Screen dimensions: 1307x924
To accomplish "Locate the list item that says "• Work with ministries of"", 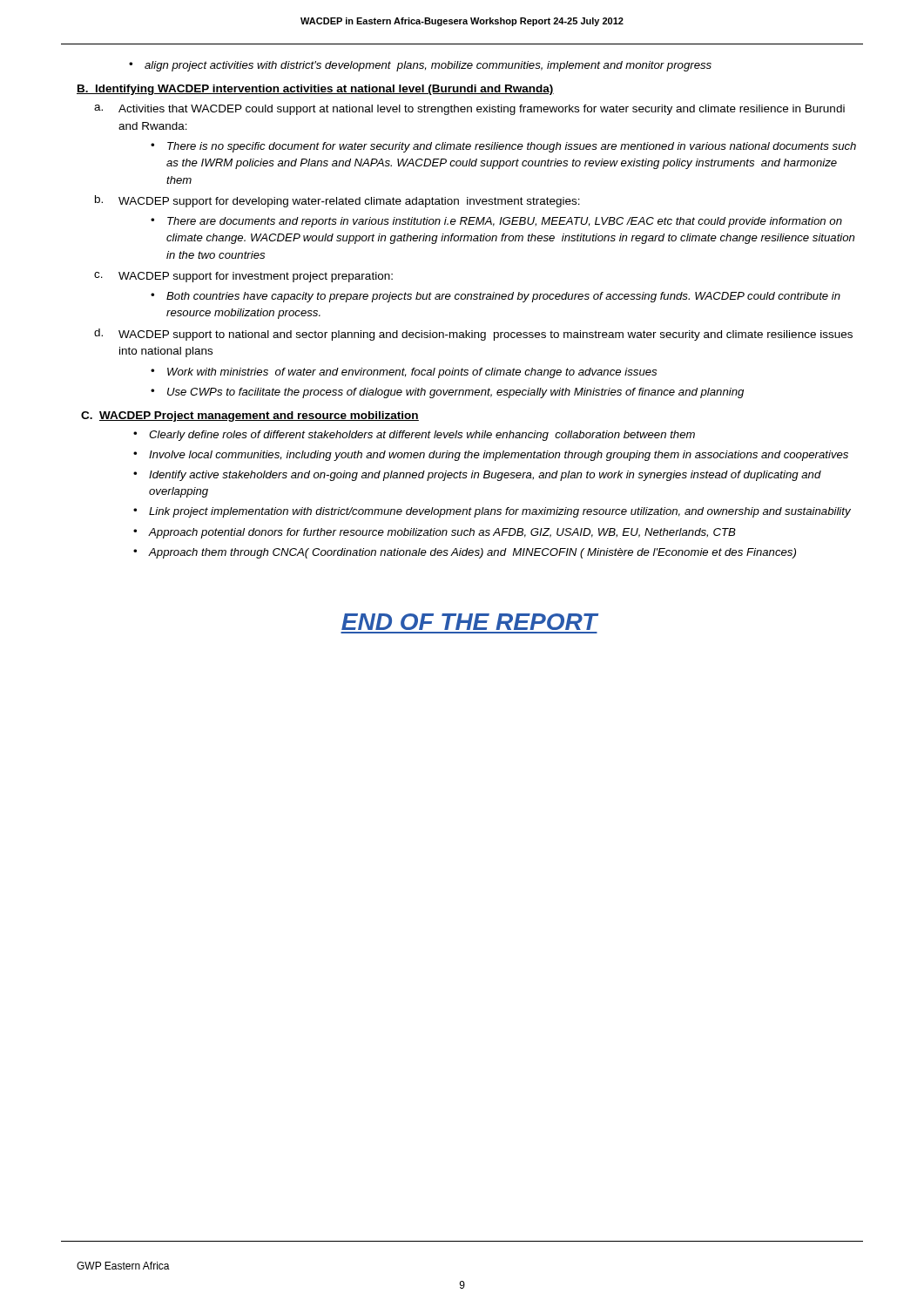I will coord(506,371).
